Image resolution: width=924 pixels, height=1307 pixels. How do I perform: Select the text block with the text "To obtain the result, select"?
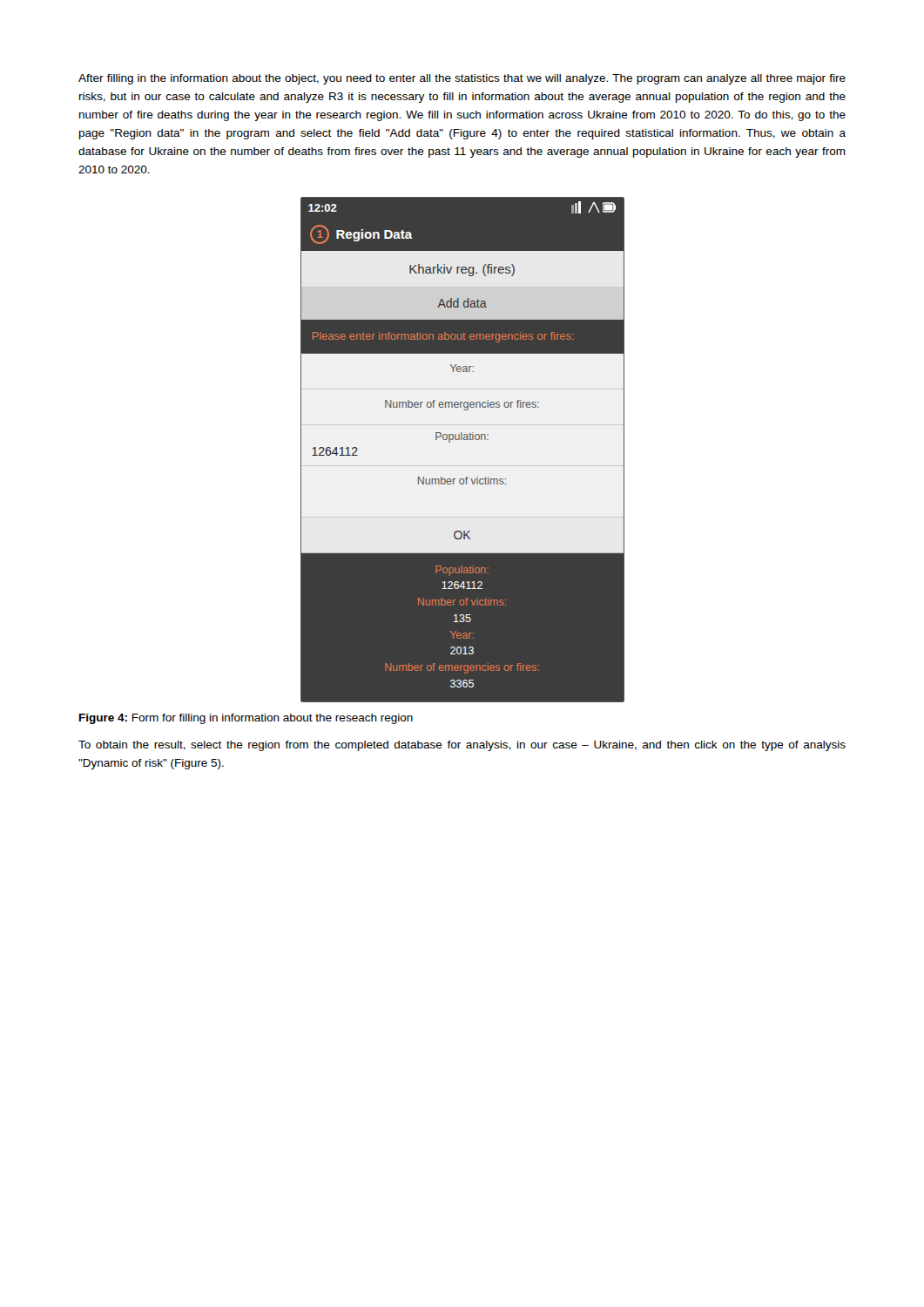tap(462, 753)
